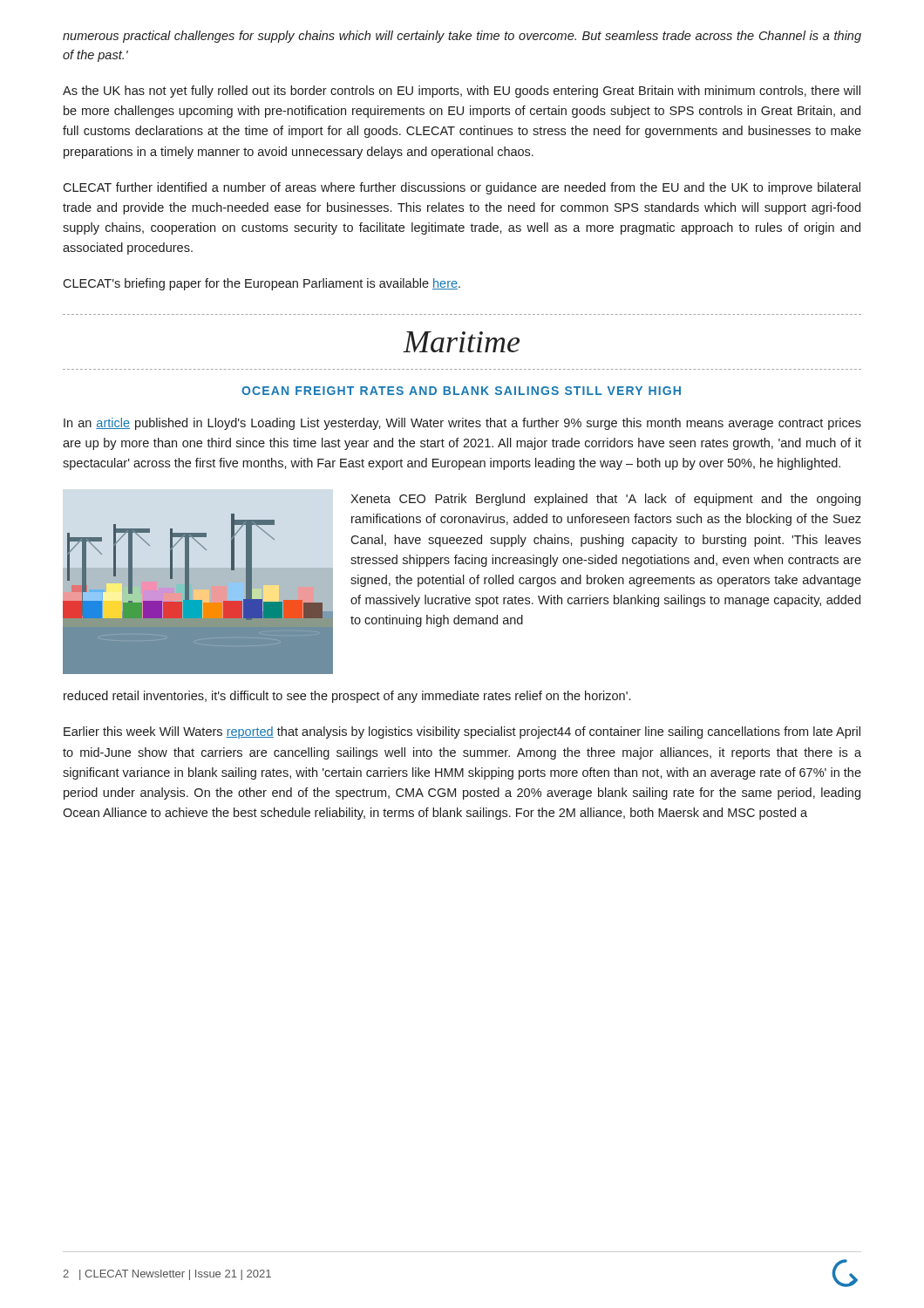
Task: Click a photo
Action: 198,582
